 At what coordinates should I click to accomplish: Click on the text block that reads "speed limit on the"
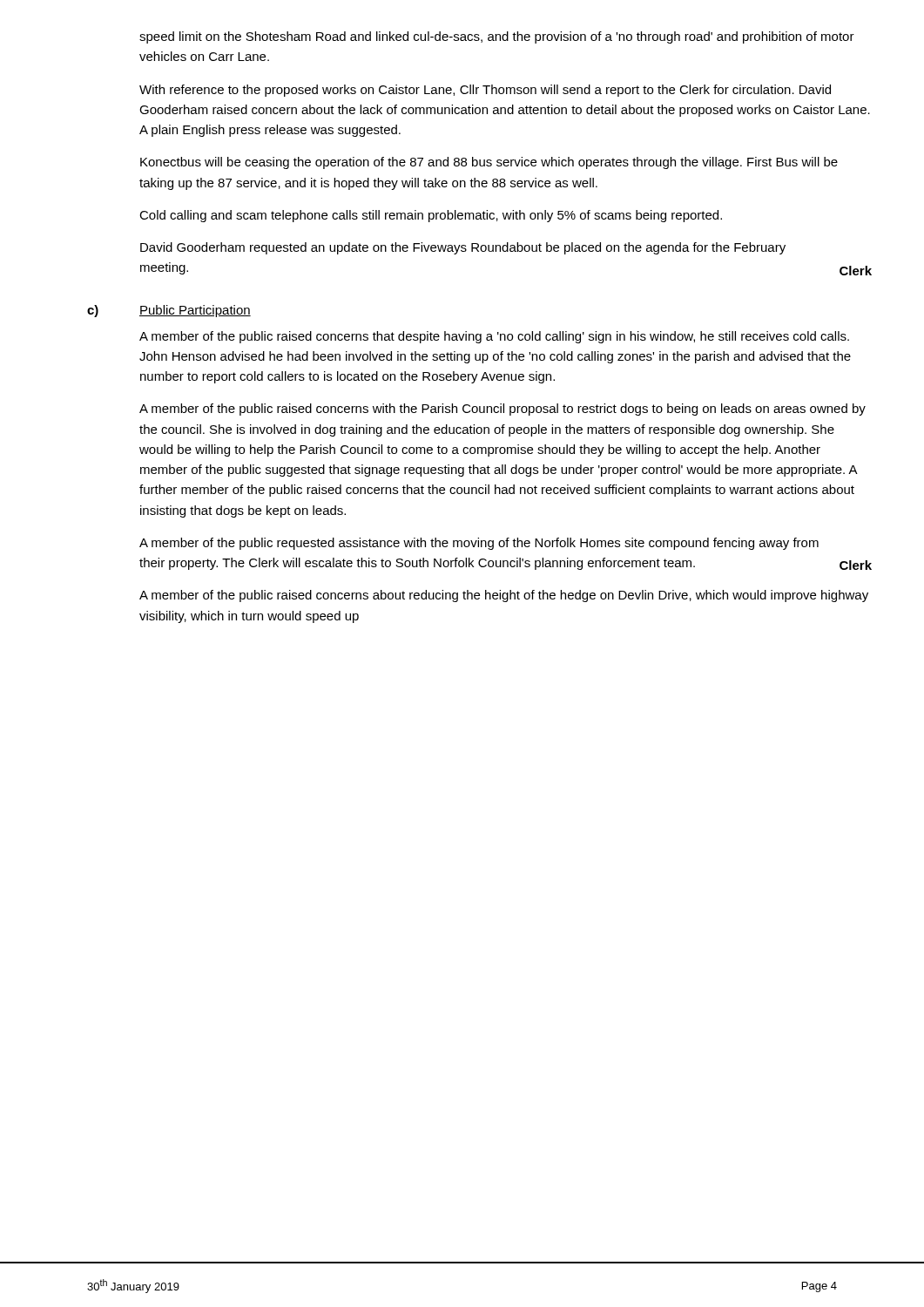click(x=497, y=46)
